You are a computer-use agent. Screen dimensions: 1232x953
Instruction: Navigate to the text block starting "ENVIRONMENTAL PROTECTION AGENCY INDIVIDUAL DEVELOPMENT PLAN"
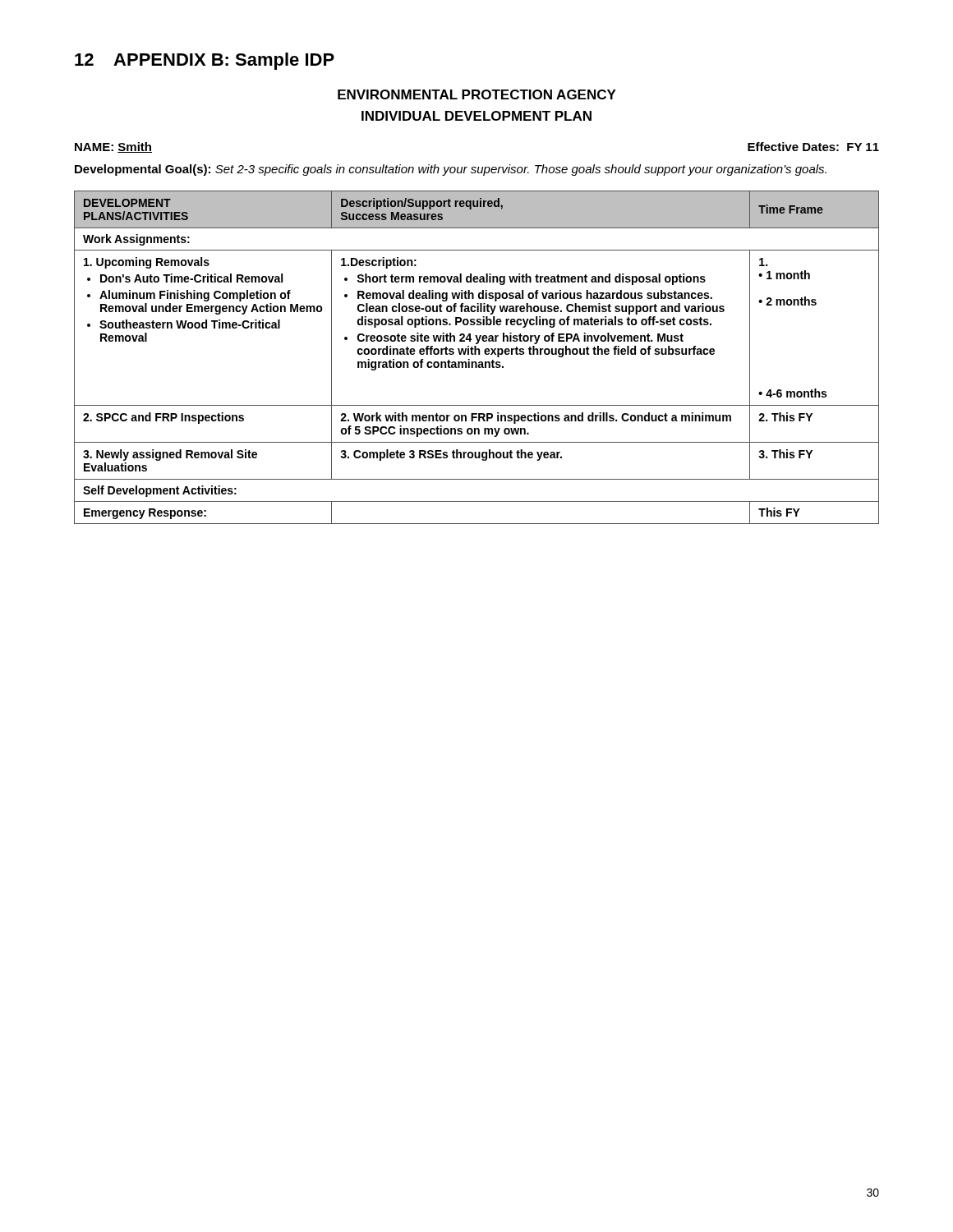pyautogui.click(x=476, y=106)
